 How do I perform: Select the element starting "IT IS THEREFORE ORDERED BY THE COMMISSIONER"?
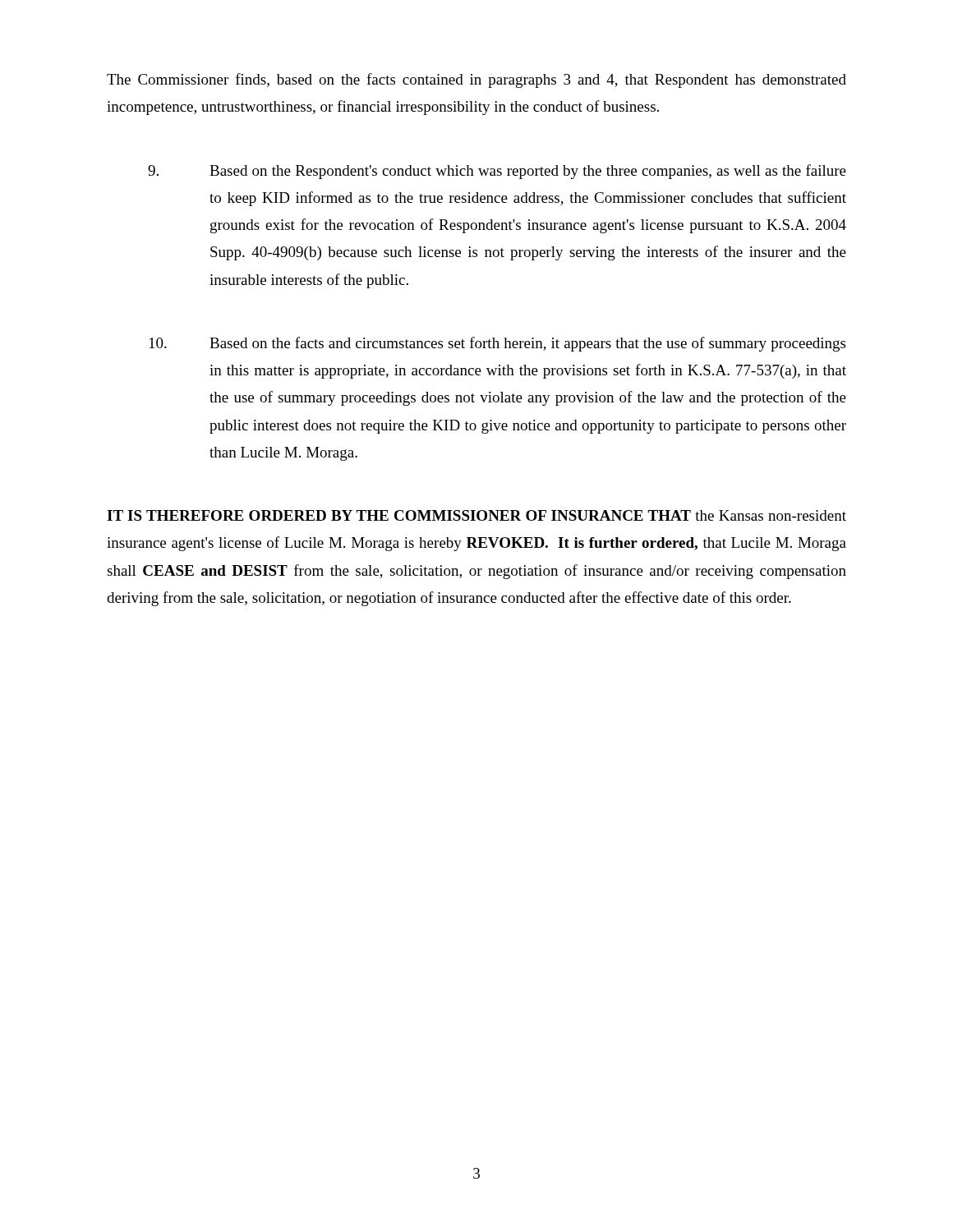click(x=476, y=556)
